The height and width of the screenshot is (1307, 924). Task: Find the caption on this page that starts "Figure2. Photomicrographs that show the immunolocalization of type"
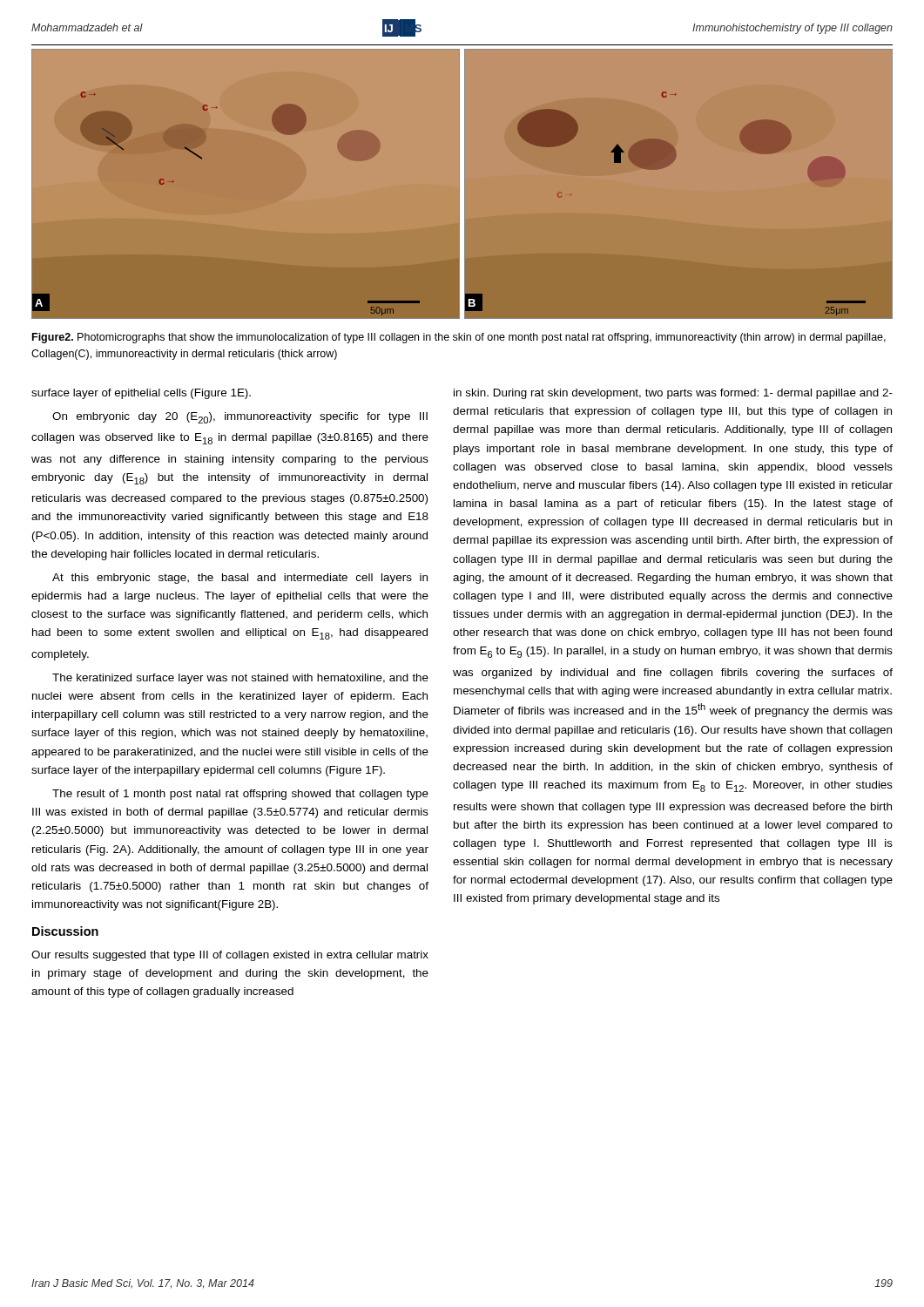click(459, 346)
